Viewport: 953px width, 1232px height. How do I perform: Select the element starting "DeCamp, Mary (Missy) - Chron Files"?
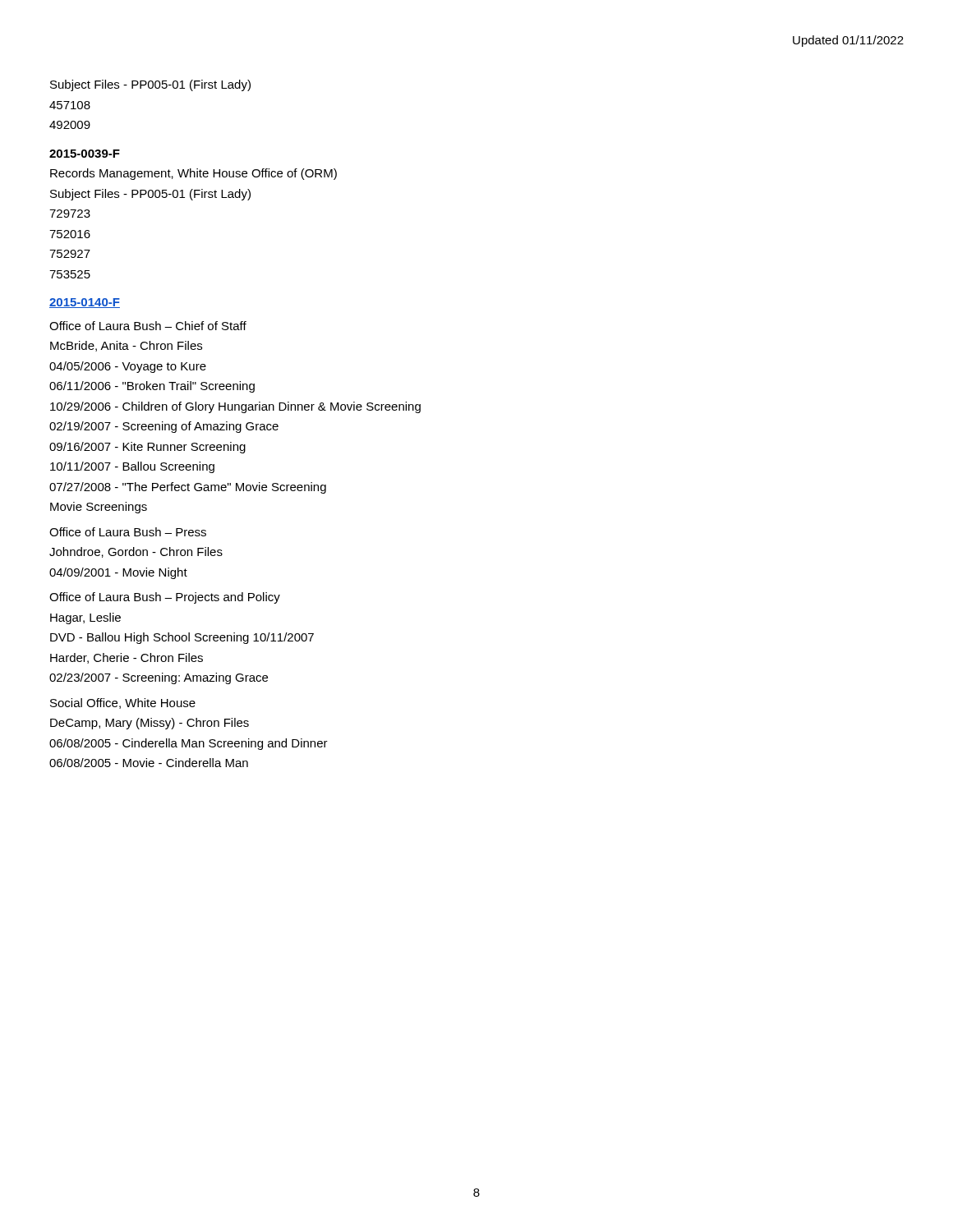[149, 722]
